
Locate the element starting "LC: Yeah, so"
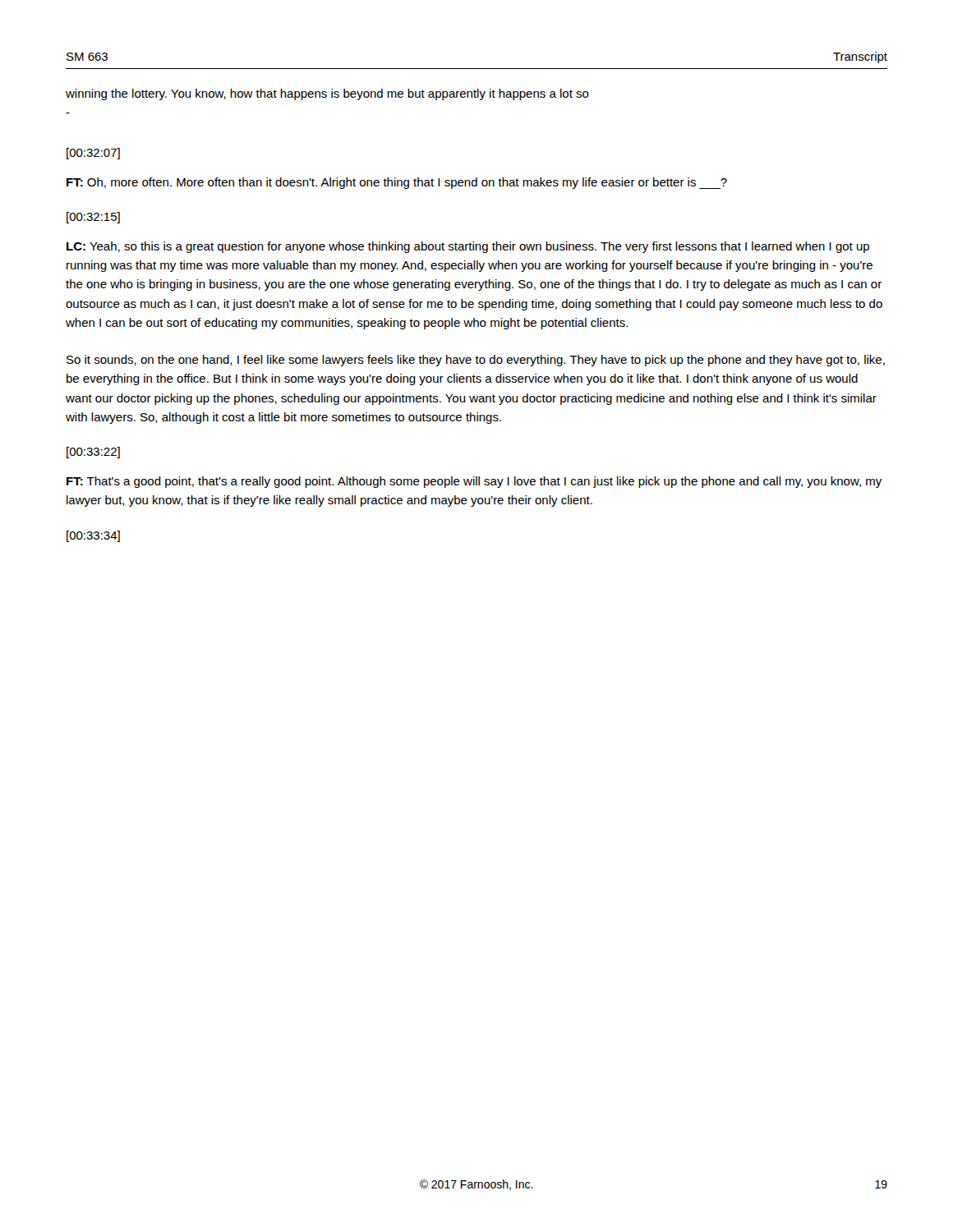pos(474,284)
